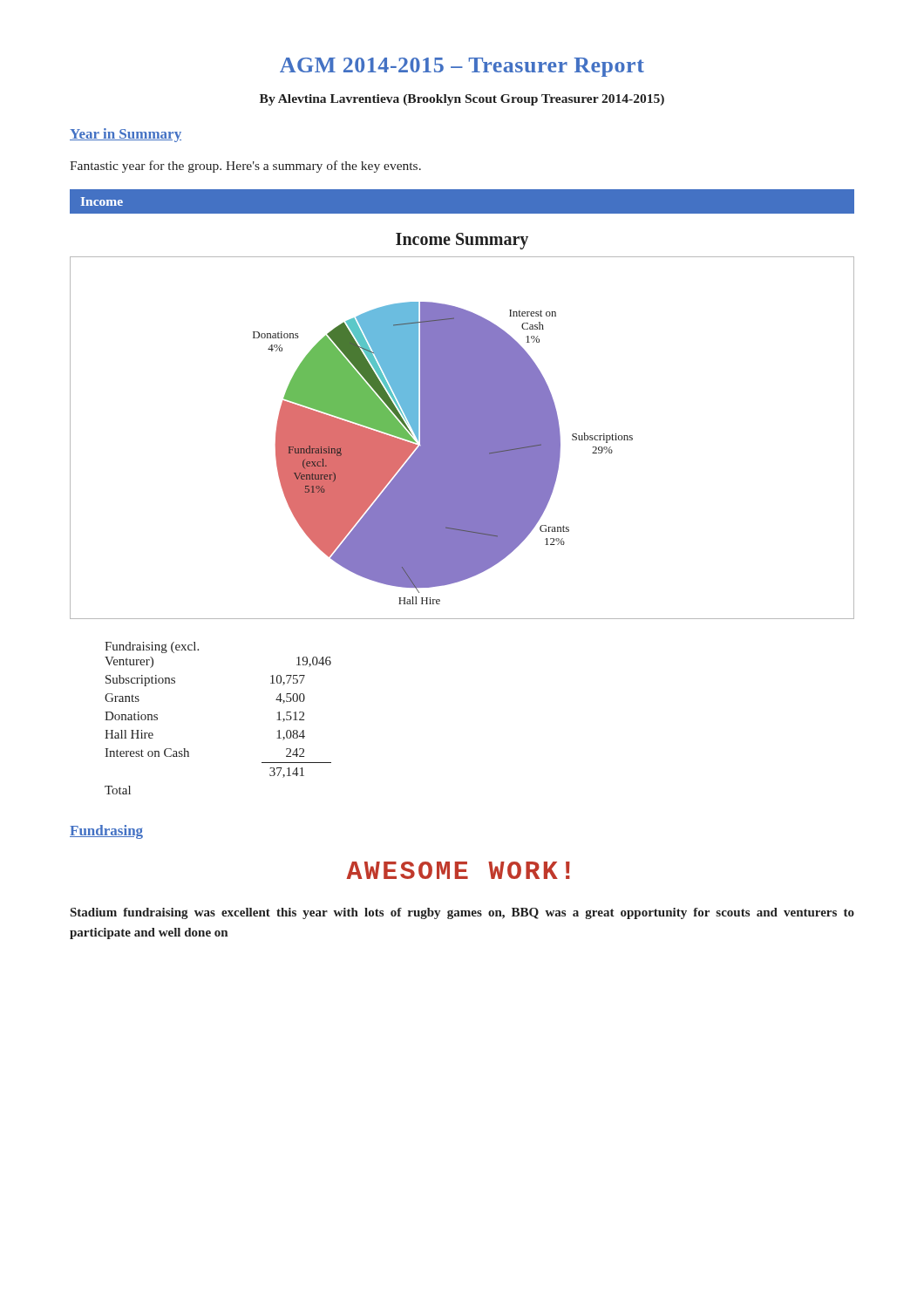Locate the table with the text "Fundraising (excl."

[462, 719]
